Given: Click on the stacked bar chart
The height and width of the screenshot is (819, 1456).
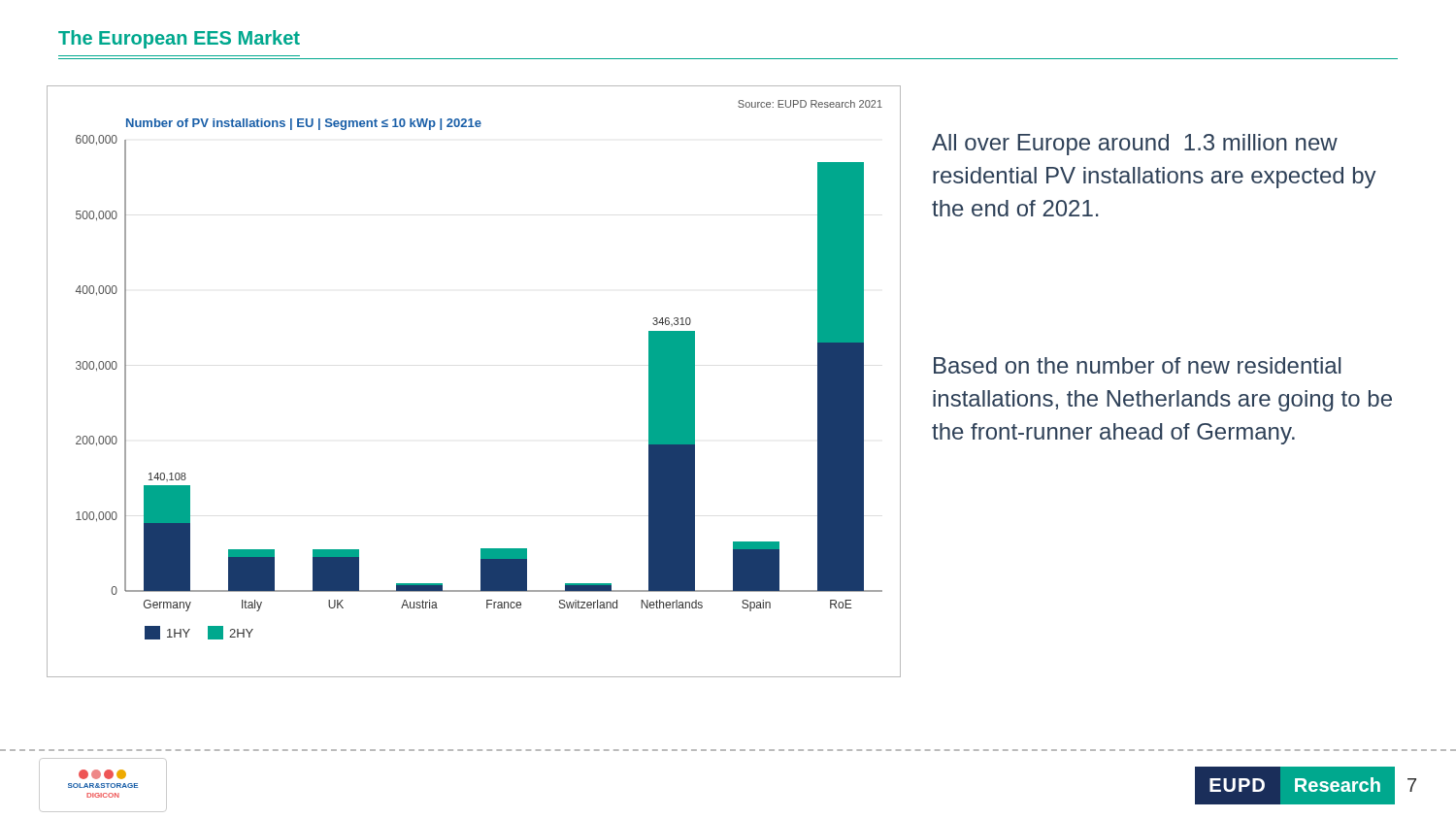Looking at the screenshot, I should pos(474,381).
